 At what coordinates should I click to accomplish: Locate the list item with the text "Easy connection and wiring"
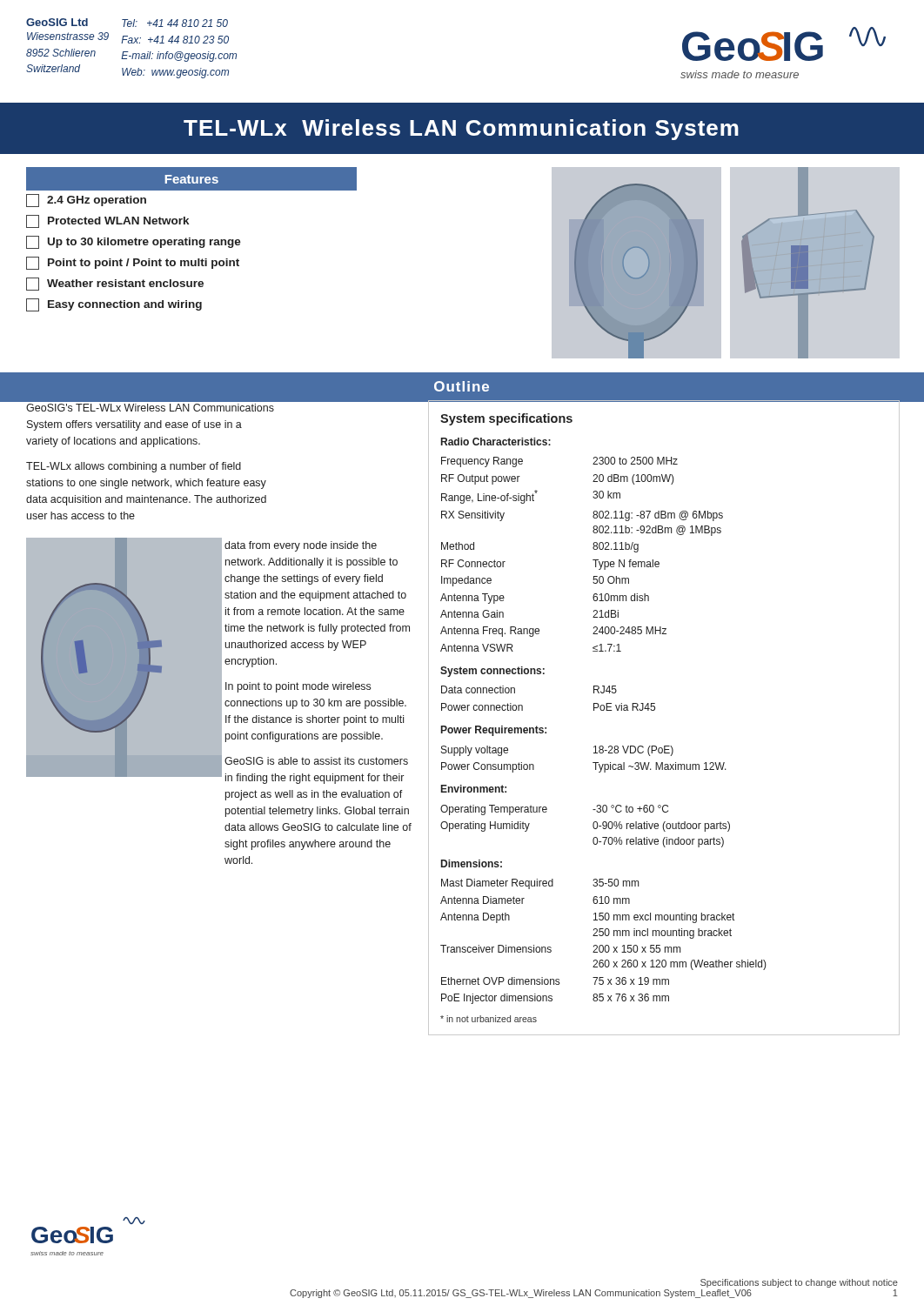coord(114,305)
